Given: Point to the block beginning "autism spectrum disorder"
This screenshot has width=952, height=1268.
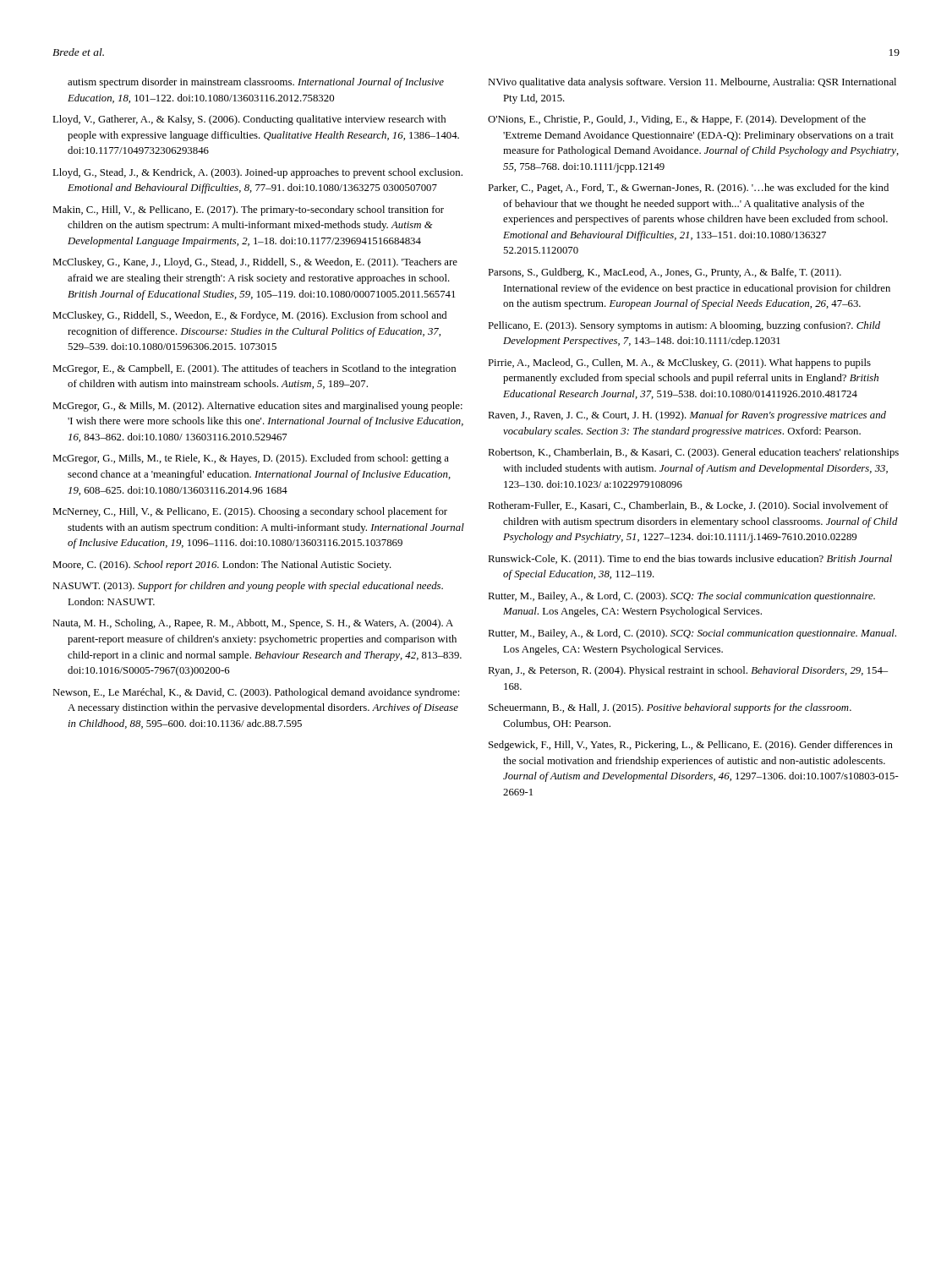Looking at the screenshot, I should [256, 90].
